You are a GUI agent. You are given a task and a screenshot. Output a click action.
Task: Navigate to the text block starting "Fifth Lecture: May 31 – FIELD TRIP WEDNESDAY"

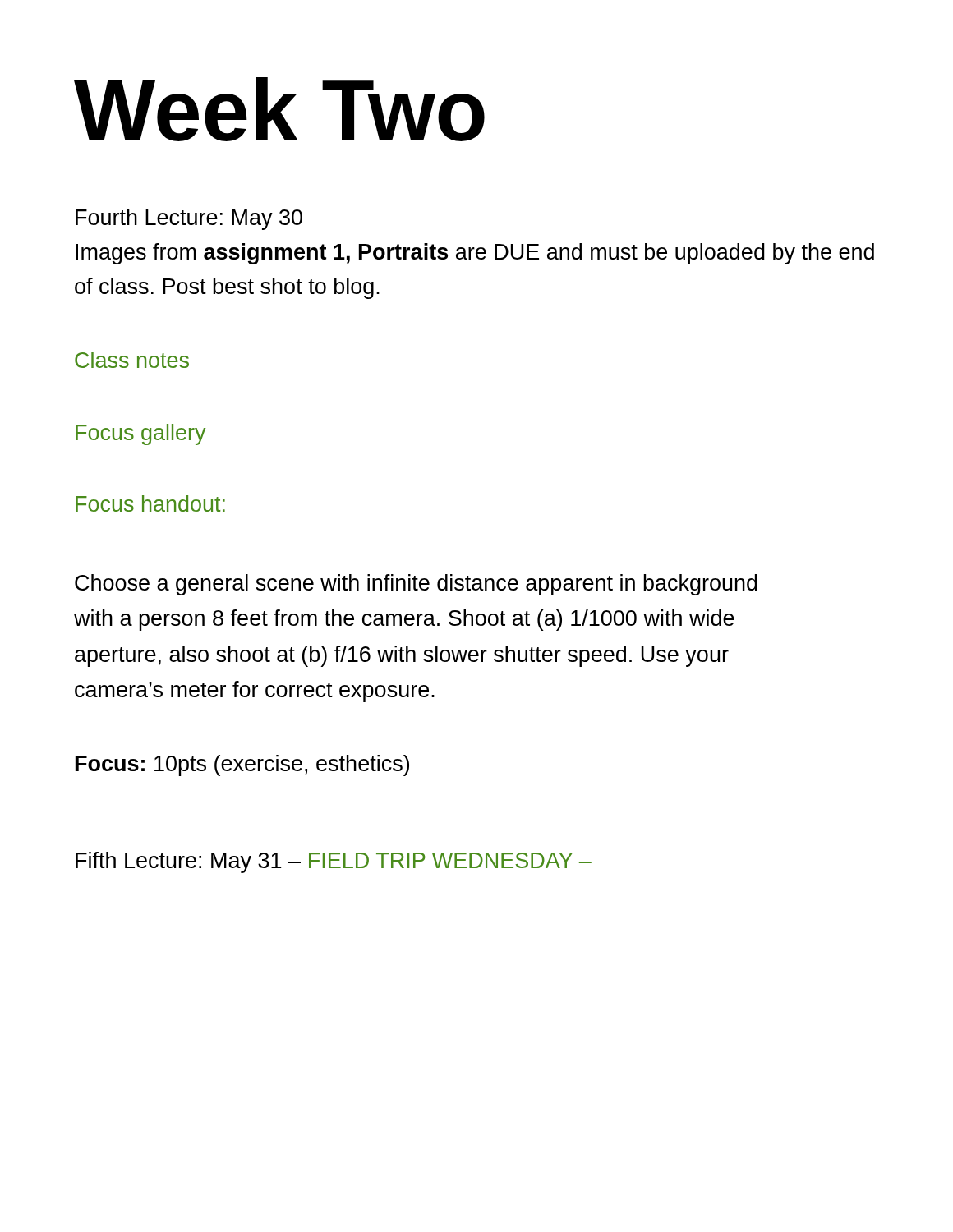(x=333, y=861)
